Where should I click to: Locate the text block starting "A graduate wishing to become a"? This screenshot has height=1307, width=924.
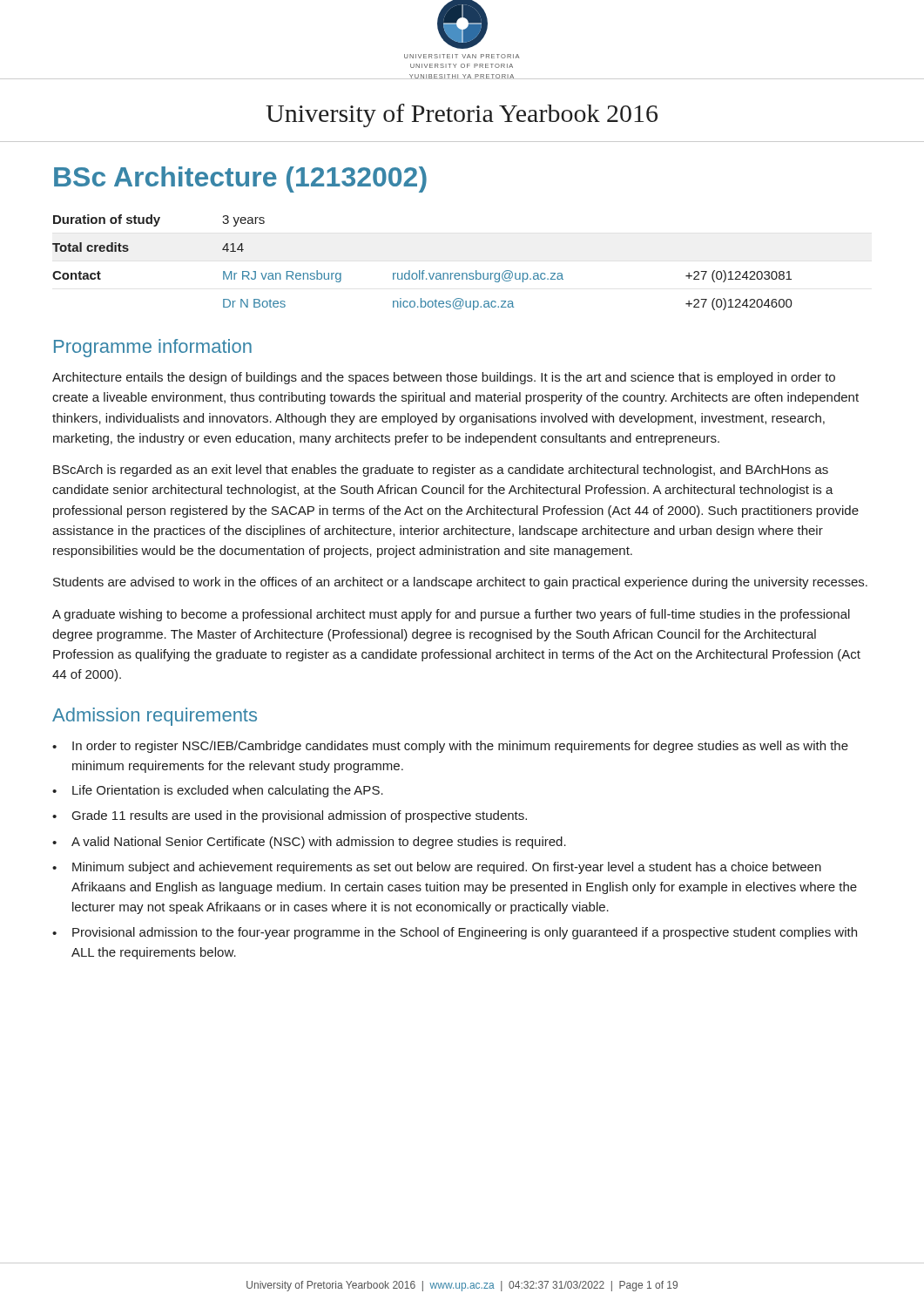[462, 644]
